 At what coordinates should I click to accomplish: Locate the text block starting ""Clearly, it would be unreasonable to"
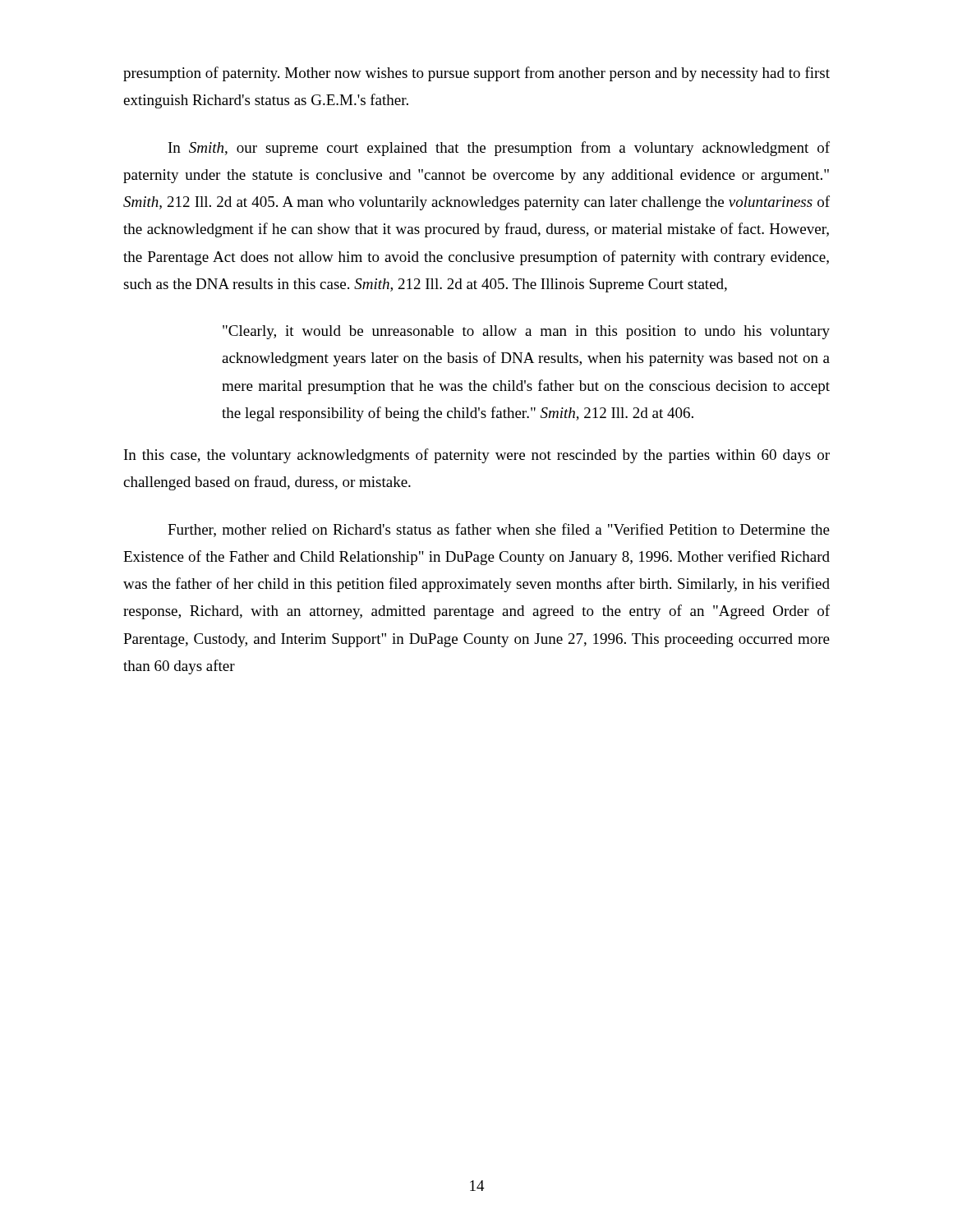[x=526, y=372]
